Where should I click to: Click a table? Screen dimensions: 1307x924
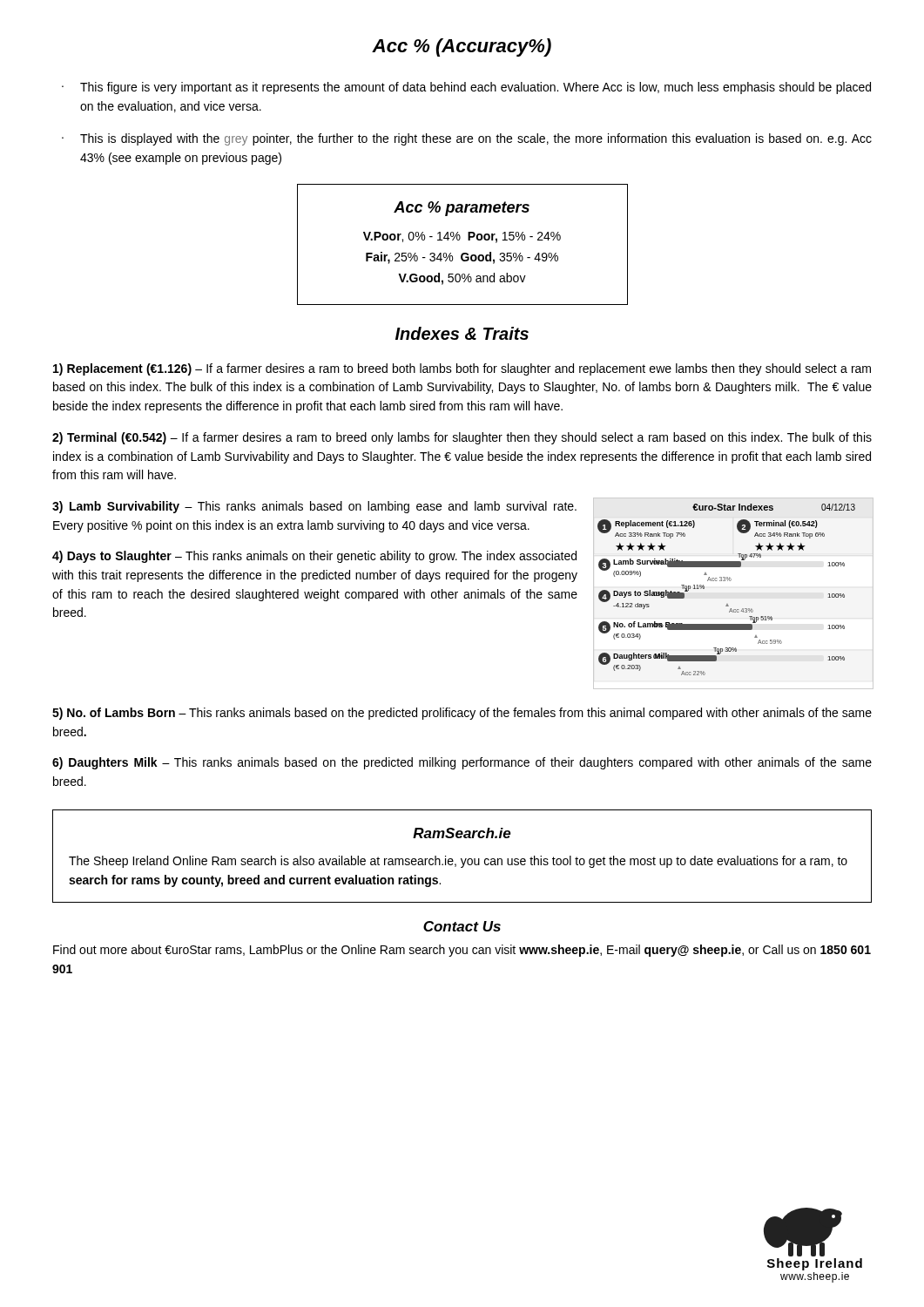pos(462,244)
